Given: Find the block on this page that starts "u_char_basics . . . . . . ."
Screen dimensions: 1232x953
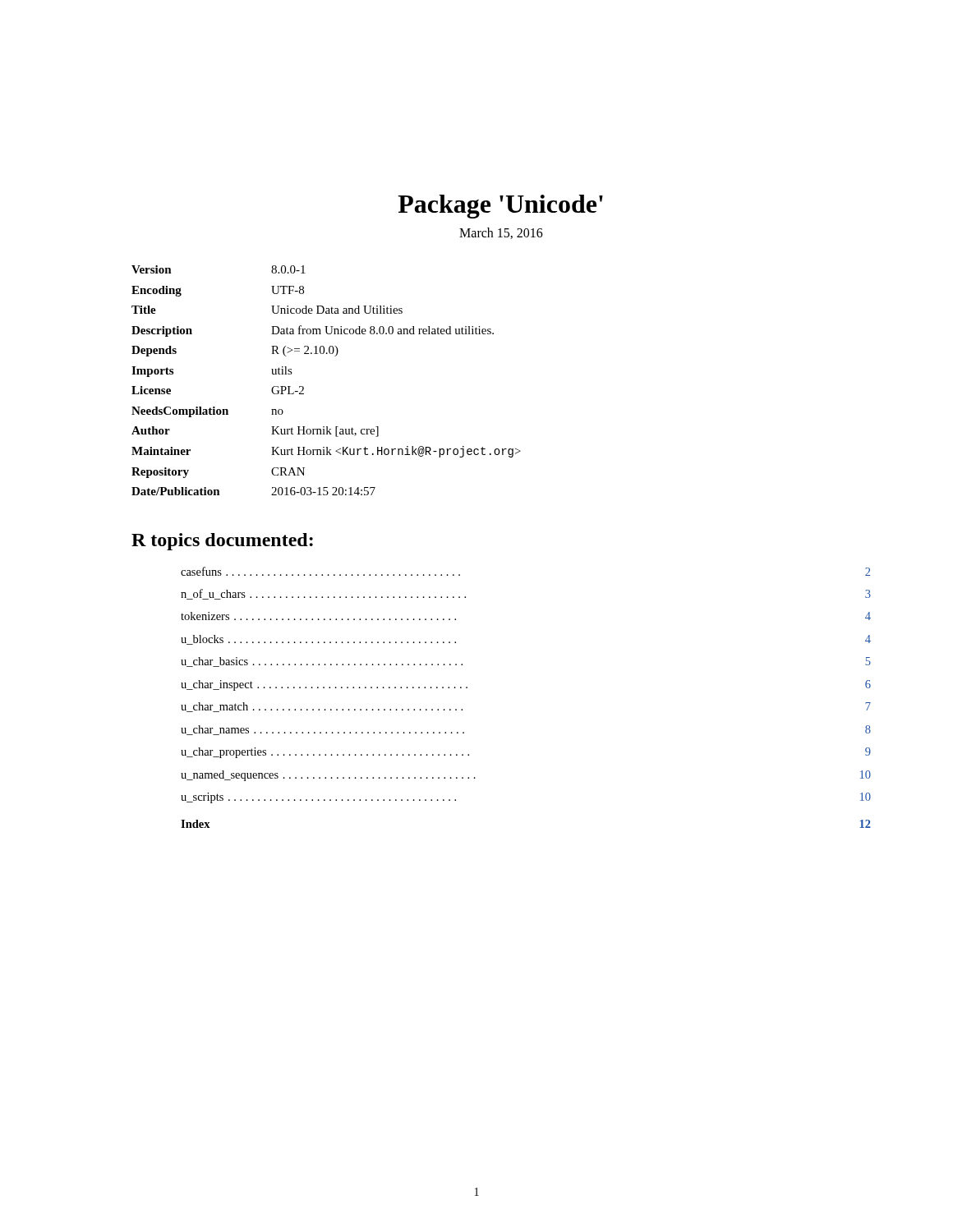Looking at the screenshot, I should (x=205, y=662).
